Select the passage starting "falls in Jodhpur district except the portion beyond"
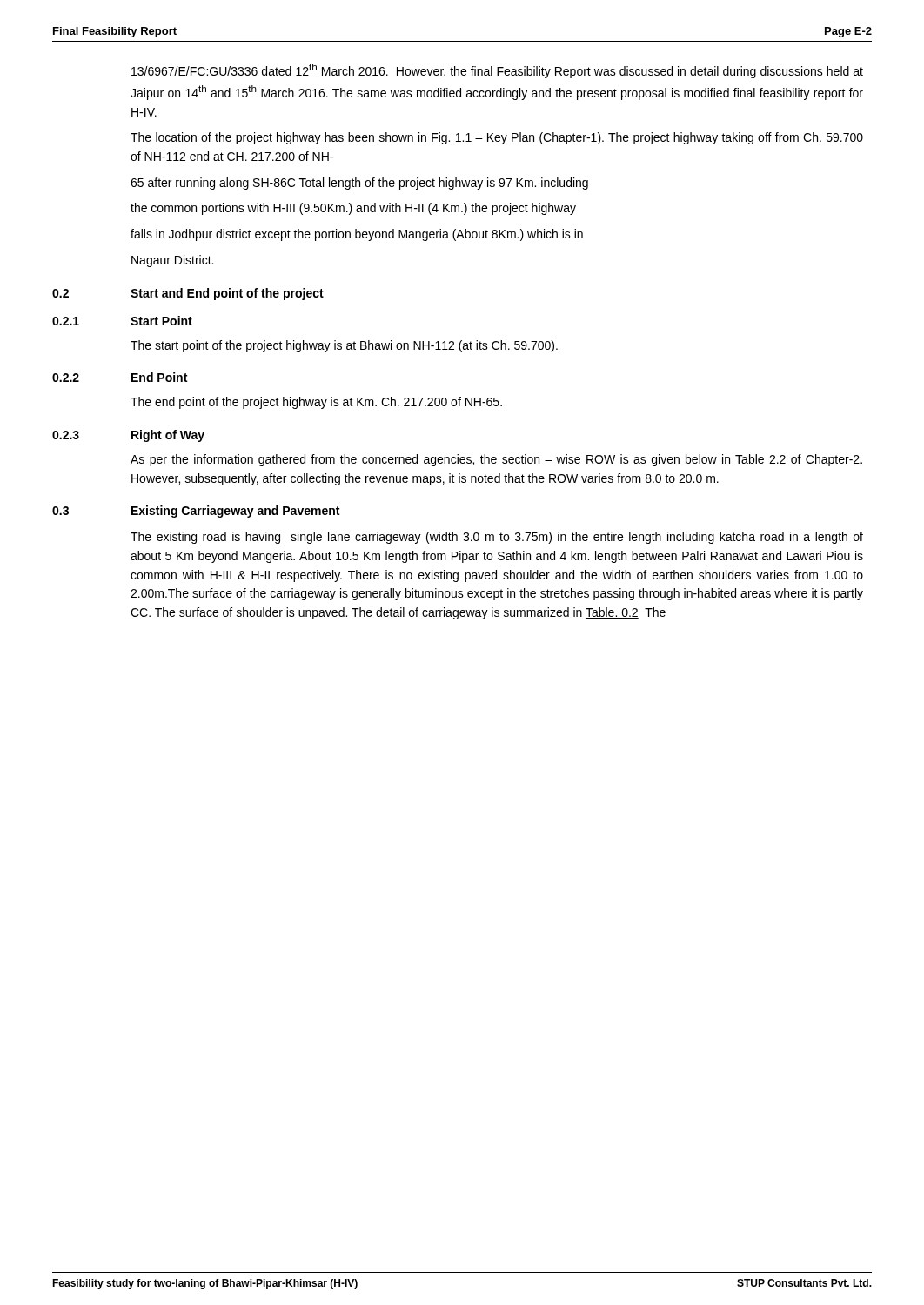 click(x=357, y=234)
